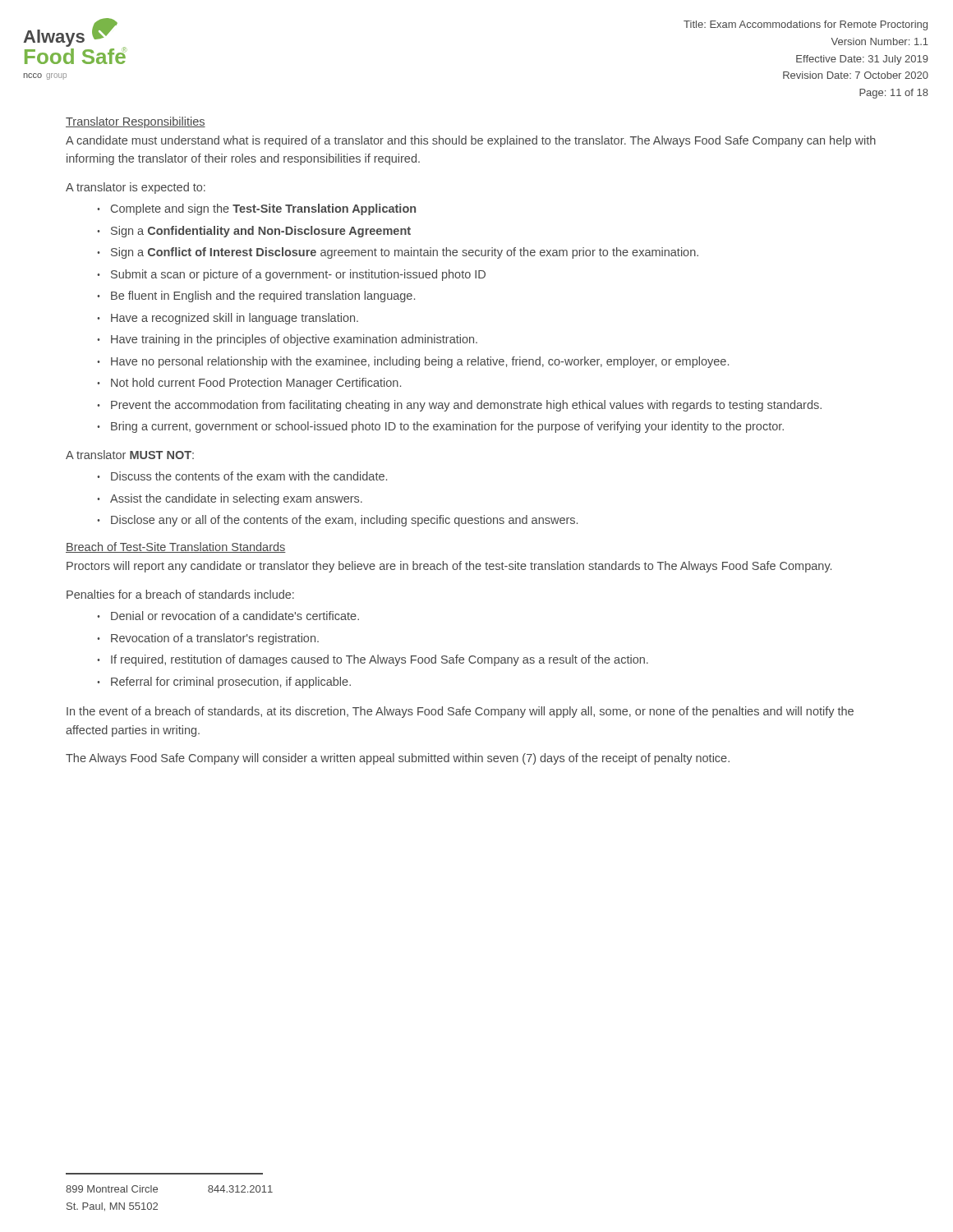Find the region starting "• Have training"
The image size is (953, 1232).
(x=287, y=340)
